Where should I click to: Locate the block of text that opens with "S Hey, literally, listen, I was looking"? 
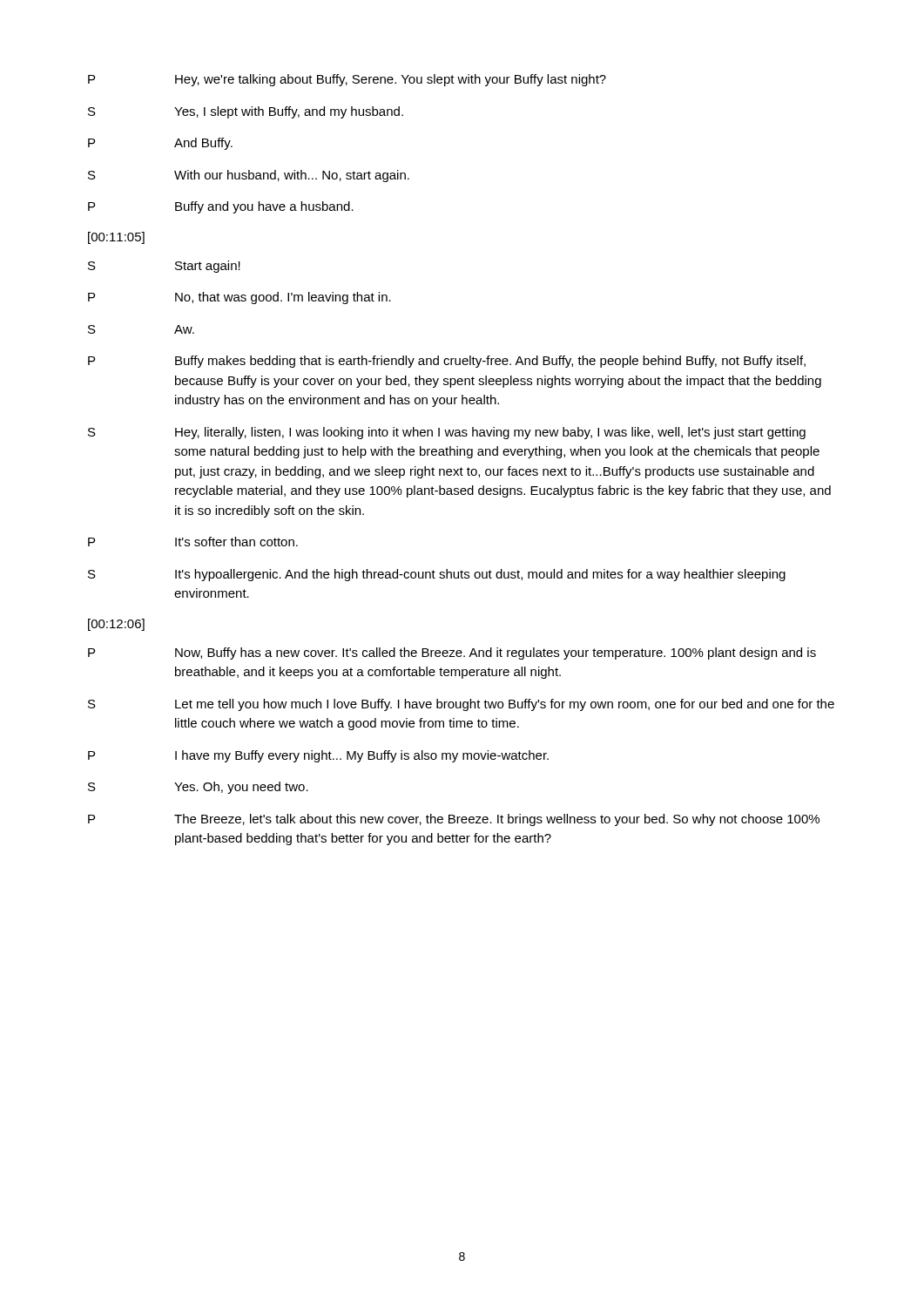pyautogui.click(x=462, y=471)
